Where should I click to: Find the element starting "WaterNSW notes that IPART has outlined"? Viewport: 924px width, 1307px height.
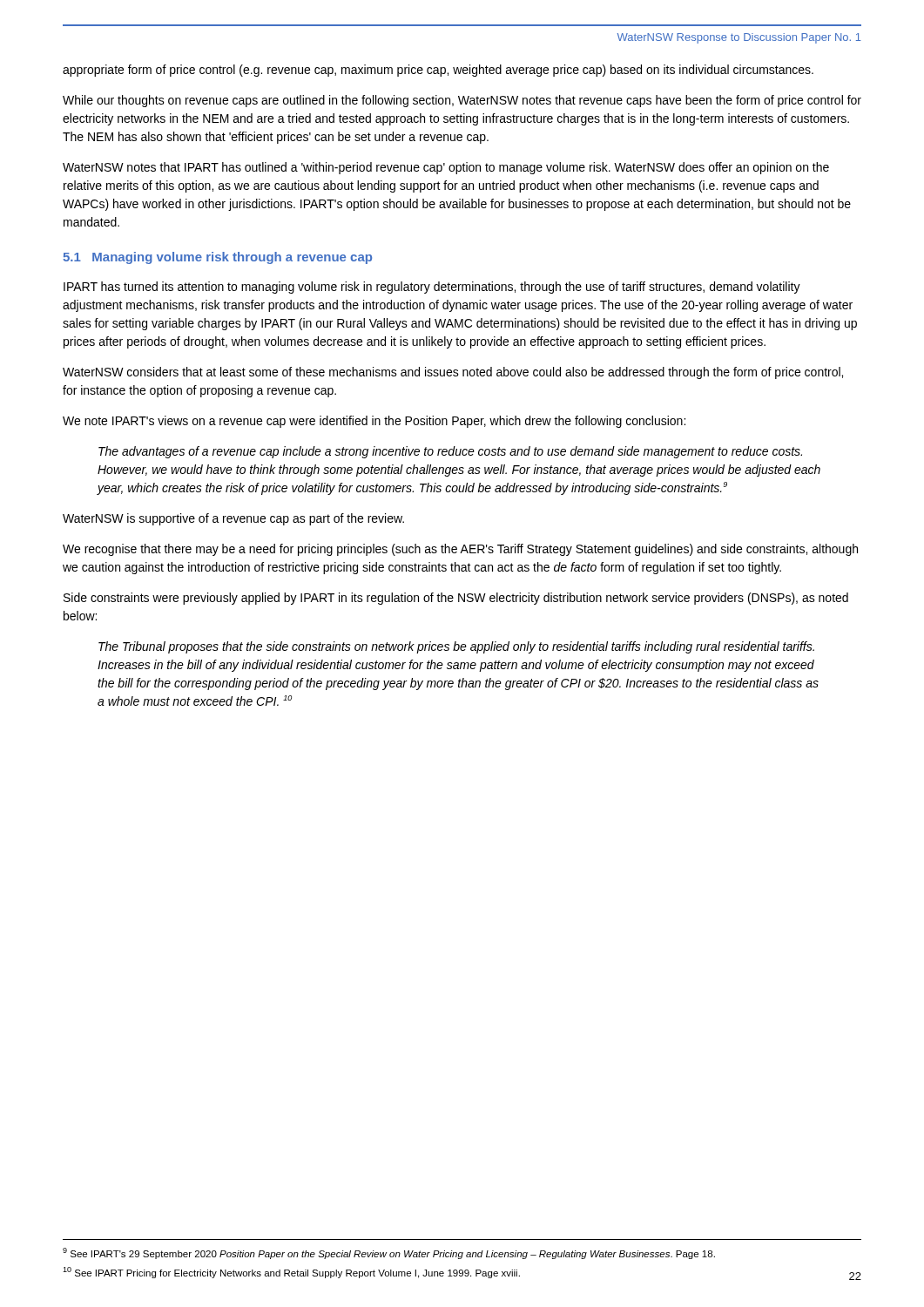(x=462, y=195)
